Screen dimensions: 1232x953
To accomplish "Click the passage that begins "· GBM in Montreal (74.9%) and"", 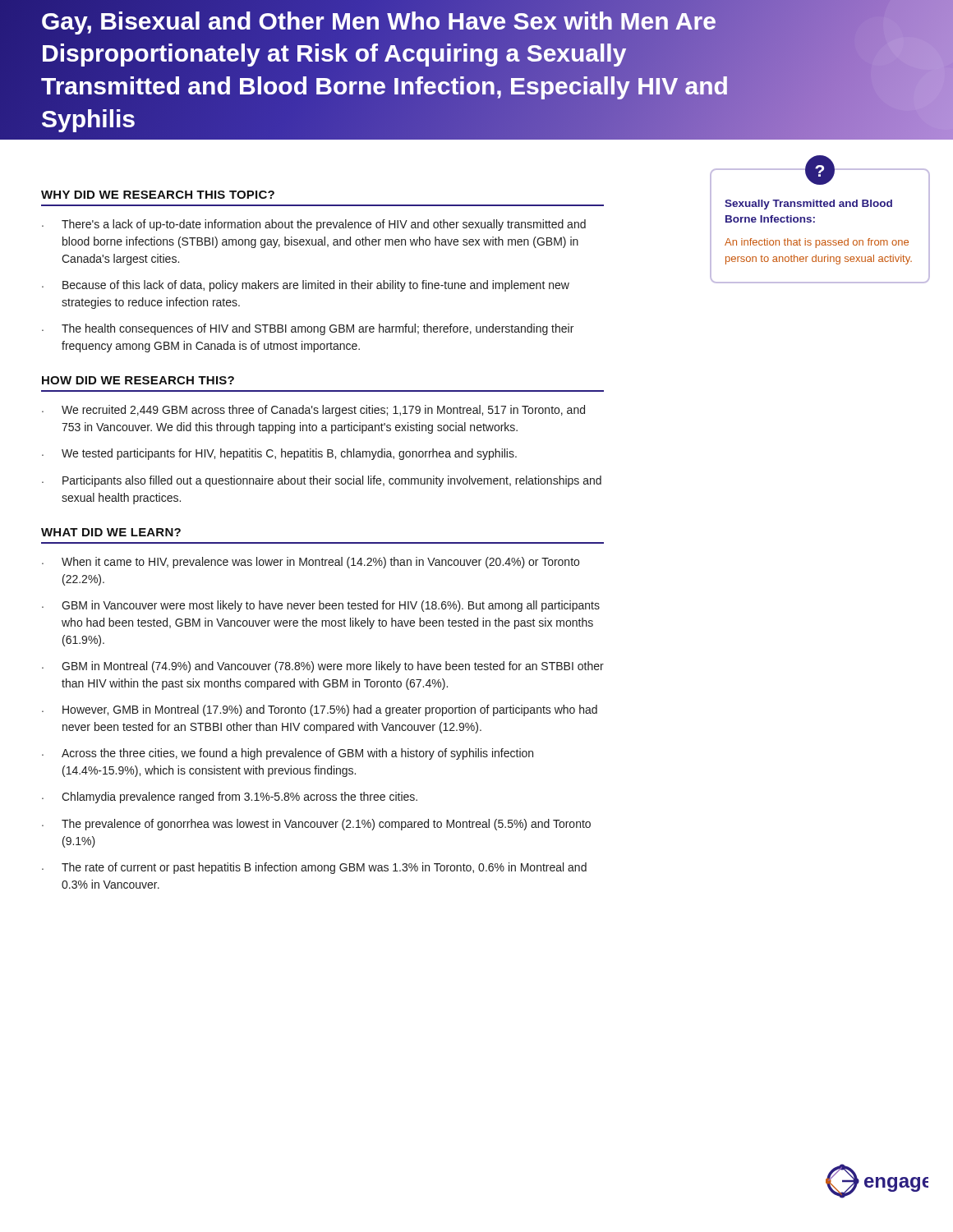I will tap(322, 675).
